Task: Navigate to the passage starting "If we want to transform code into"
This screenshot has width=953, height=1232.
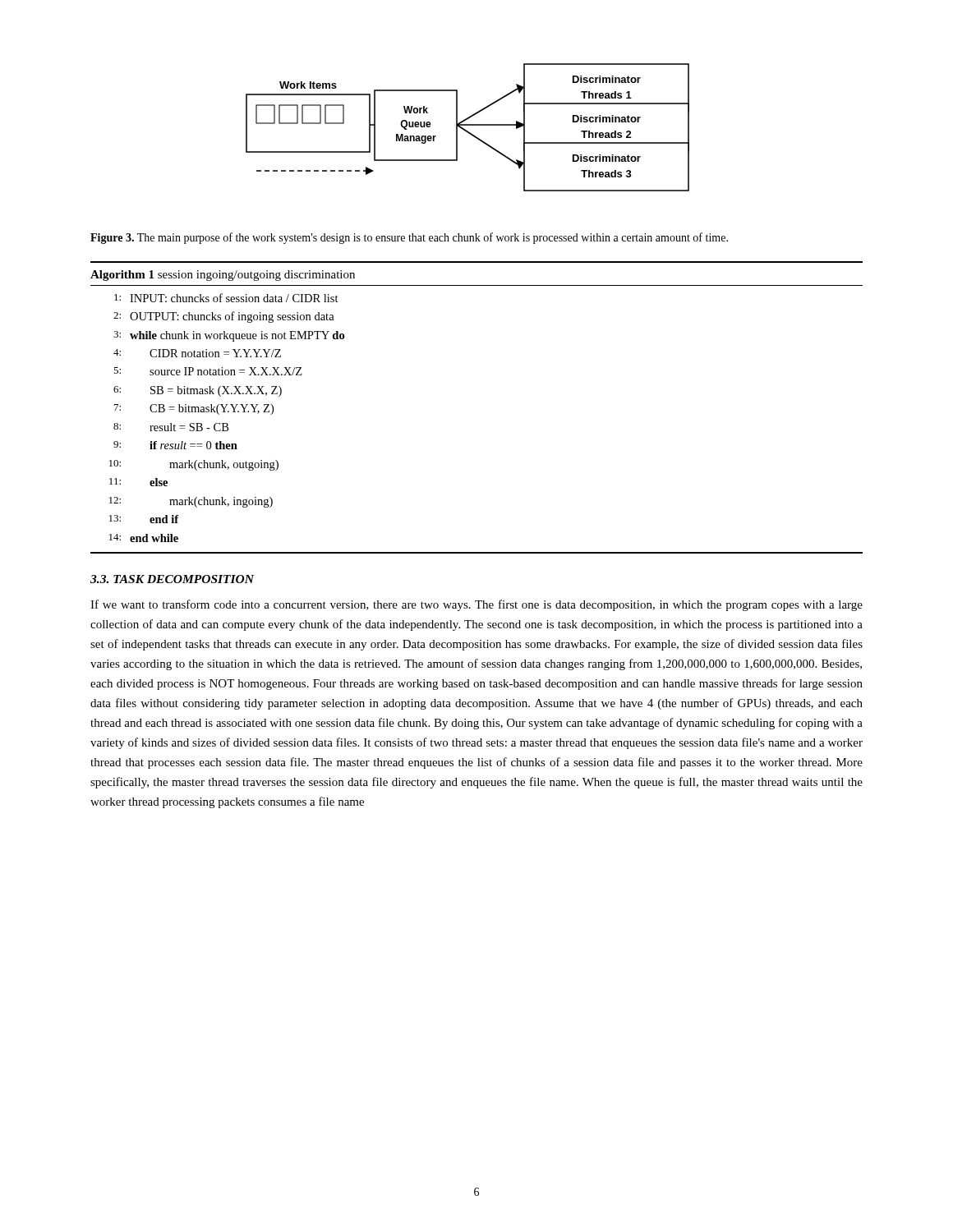Action: pyautogui.click(x=476, y=703)
